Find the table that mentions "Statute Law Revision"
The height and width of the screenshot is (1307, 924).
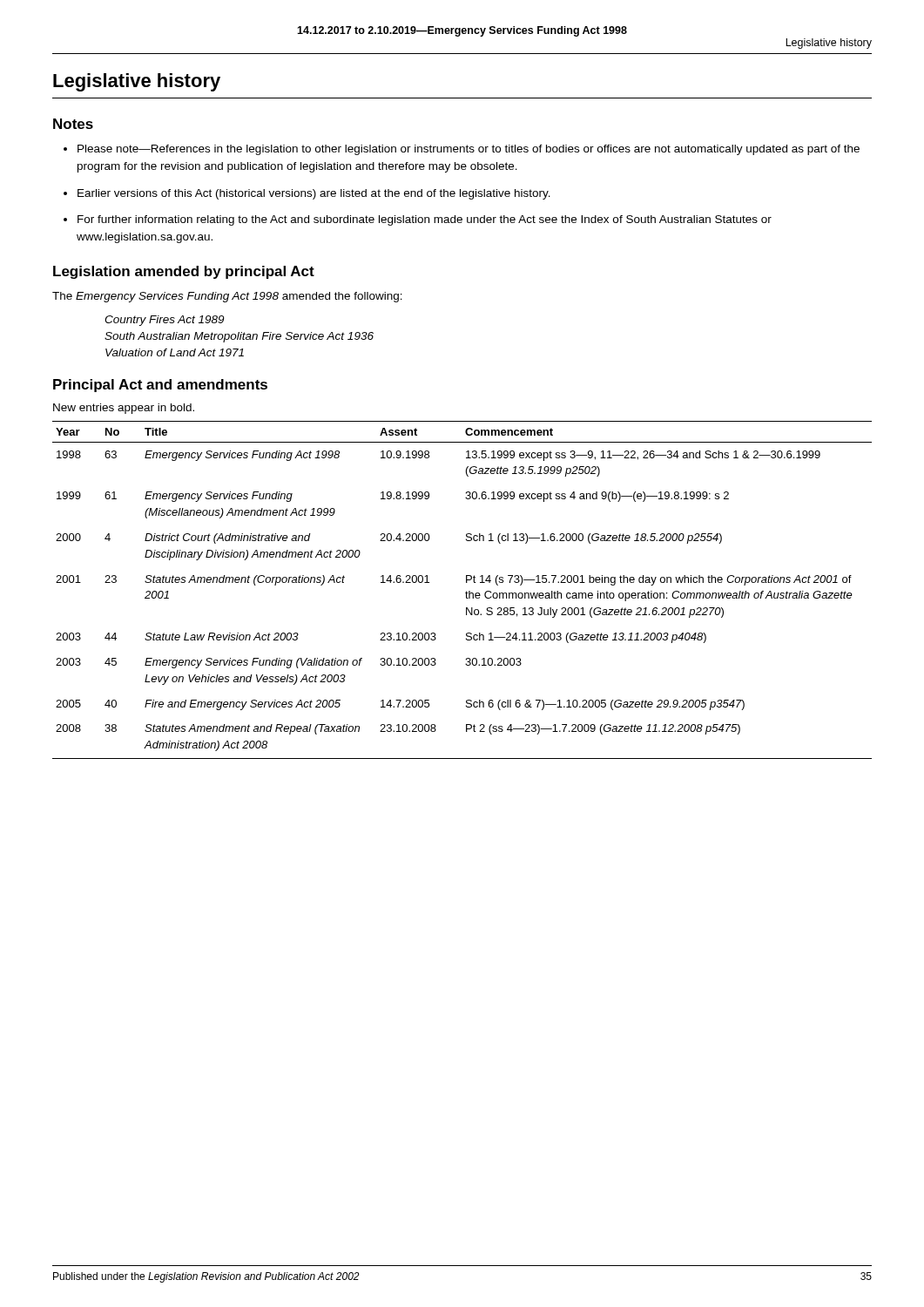(x=462, y=590)
